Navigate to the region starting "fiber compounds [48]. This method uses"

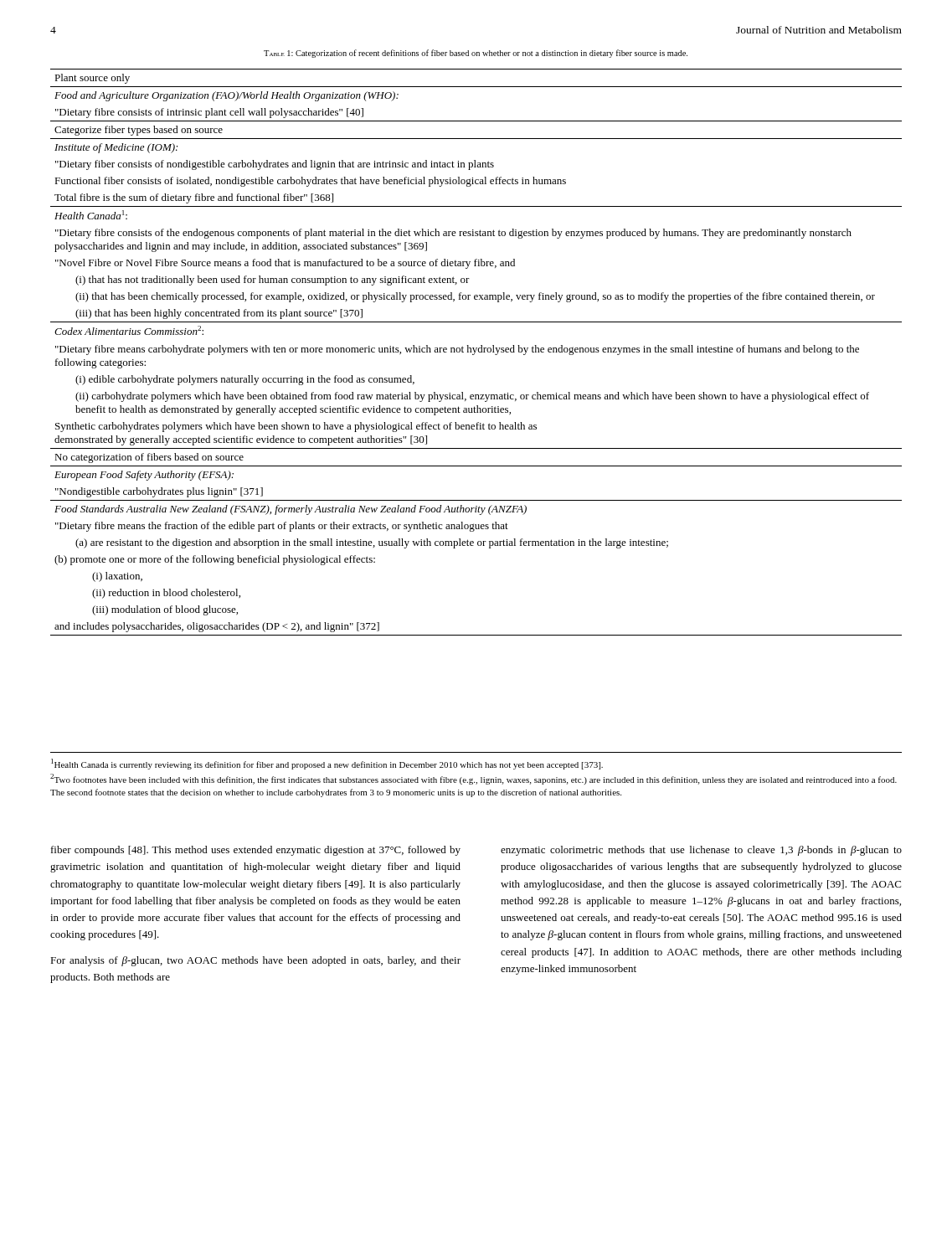(255, 914)
